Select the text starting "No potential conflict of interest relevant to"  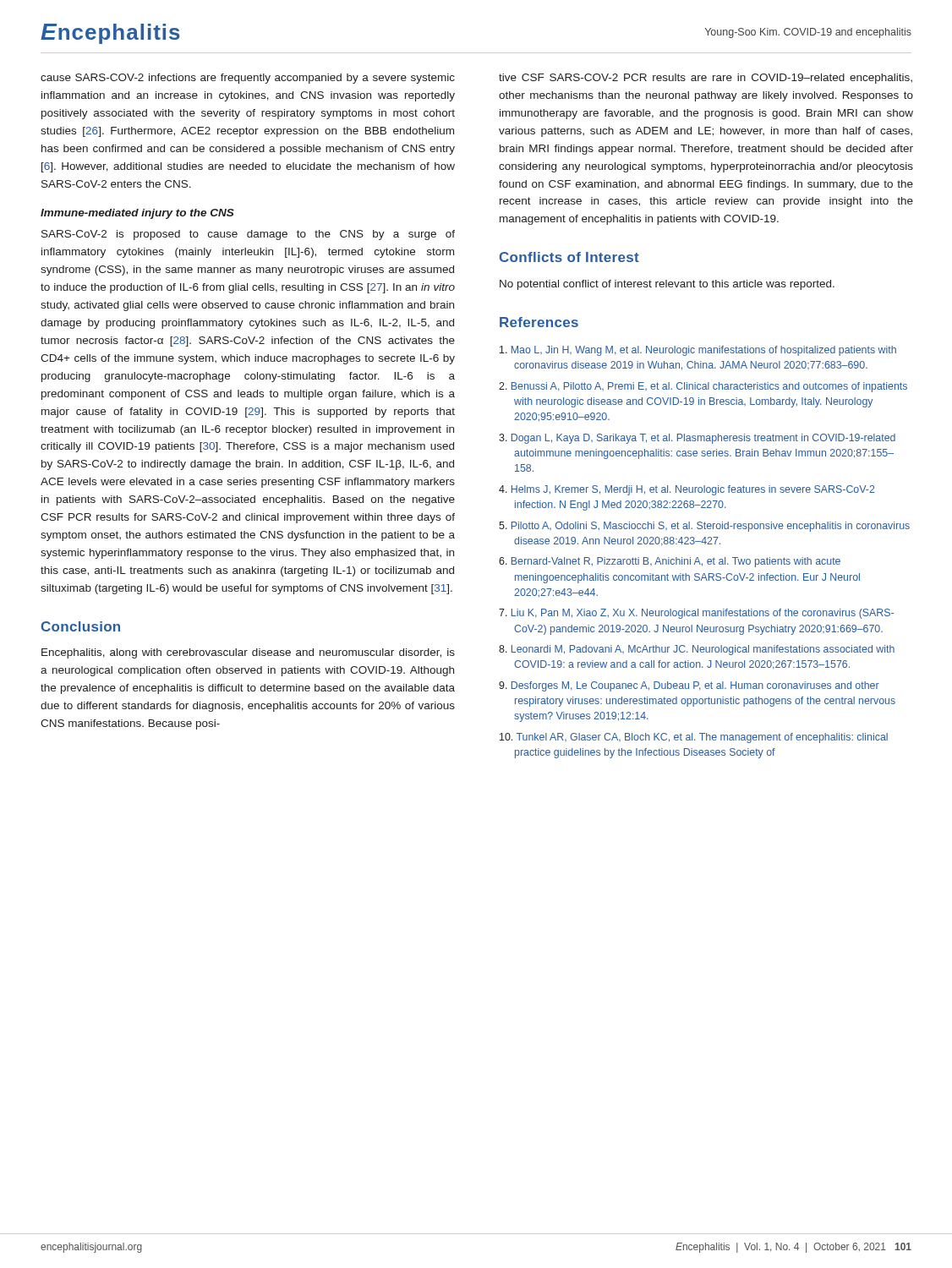click(x=706, y=284)
